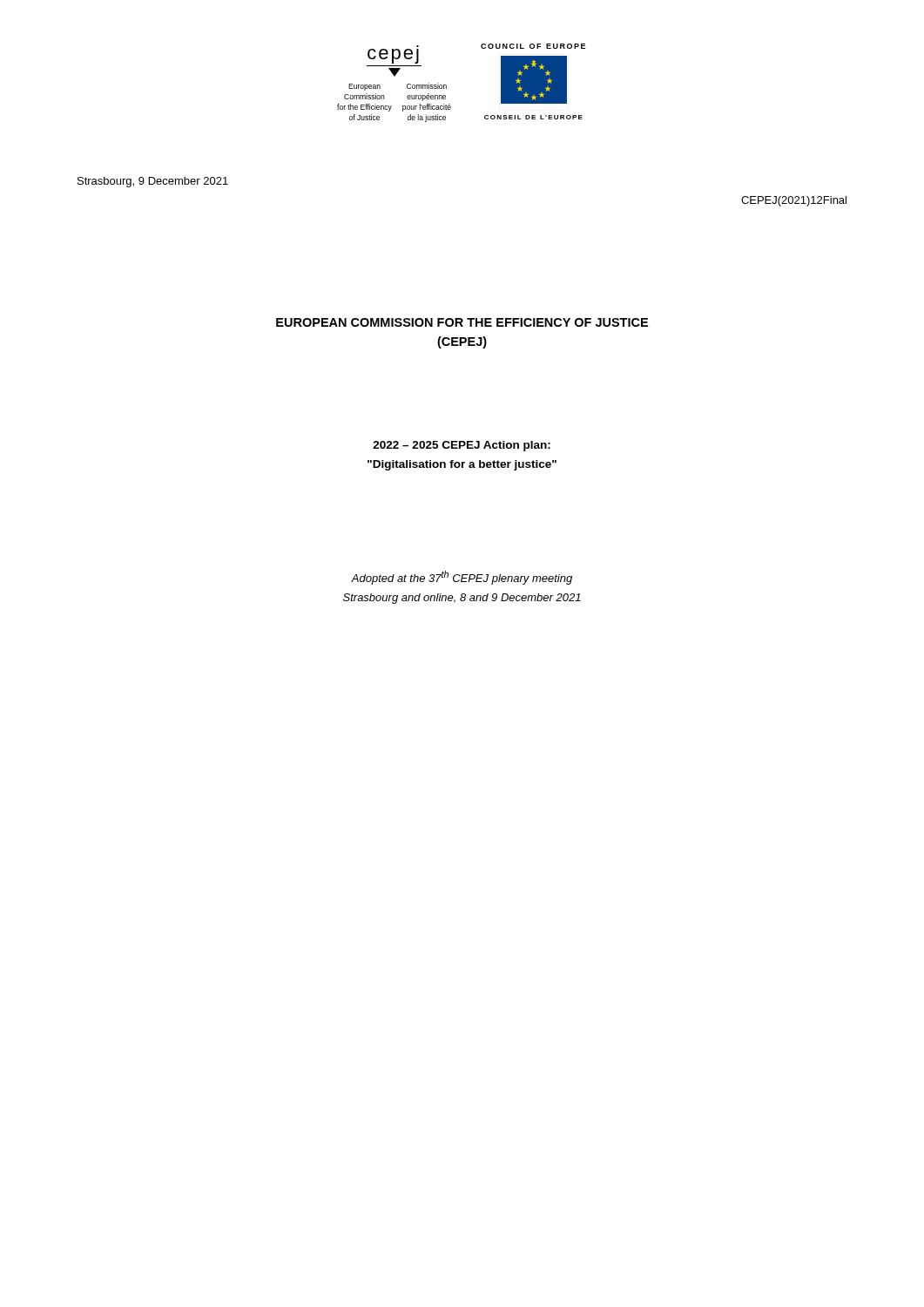Screen dimensions: 1307x924
Task: Point to the passage starting "Adopted at the 37th CEPEJ plenary meetingStrasbourg and"
Action: click(x=462, y=587)
